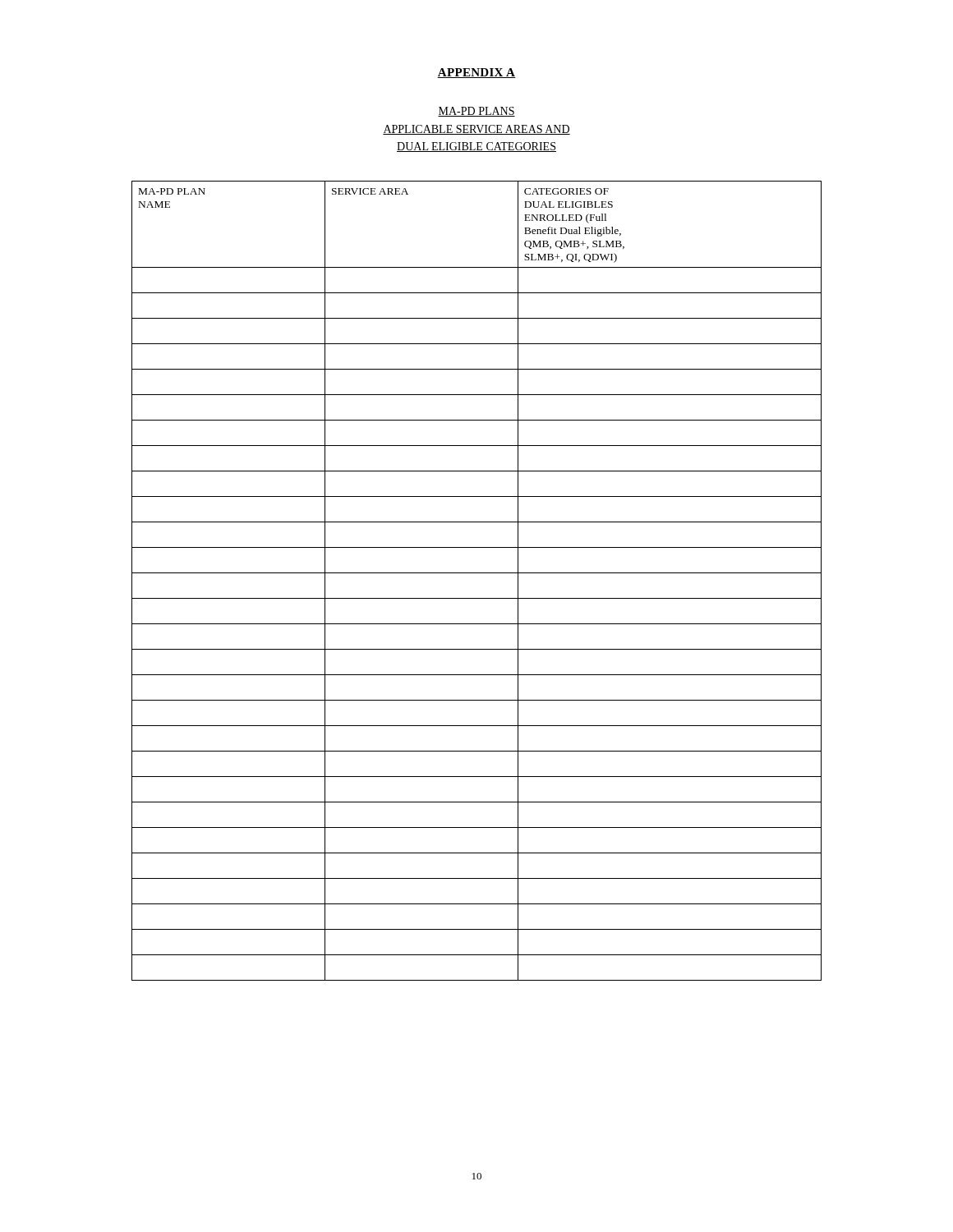Find the element starting "MA-PD PLANS APPLICABLE"
953x1232 pixels.
tap(476, 129)
